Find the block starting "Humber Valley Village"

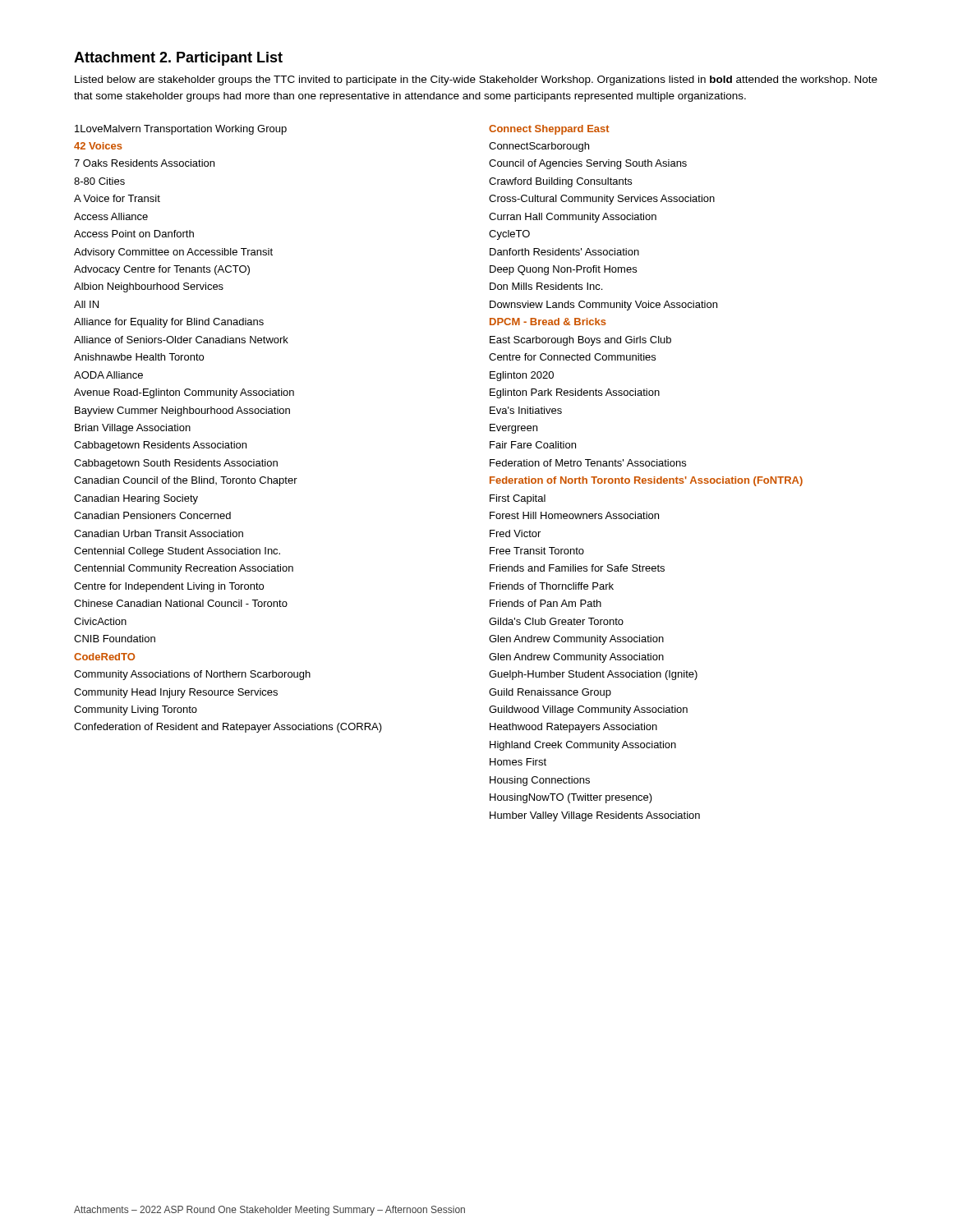coord(684,815)
